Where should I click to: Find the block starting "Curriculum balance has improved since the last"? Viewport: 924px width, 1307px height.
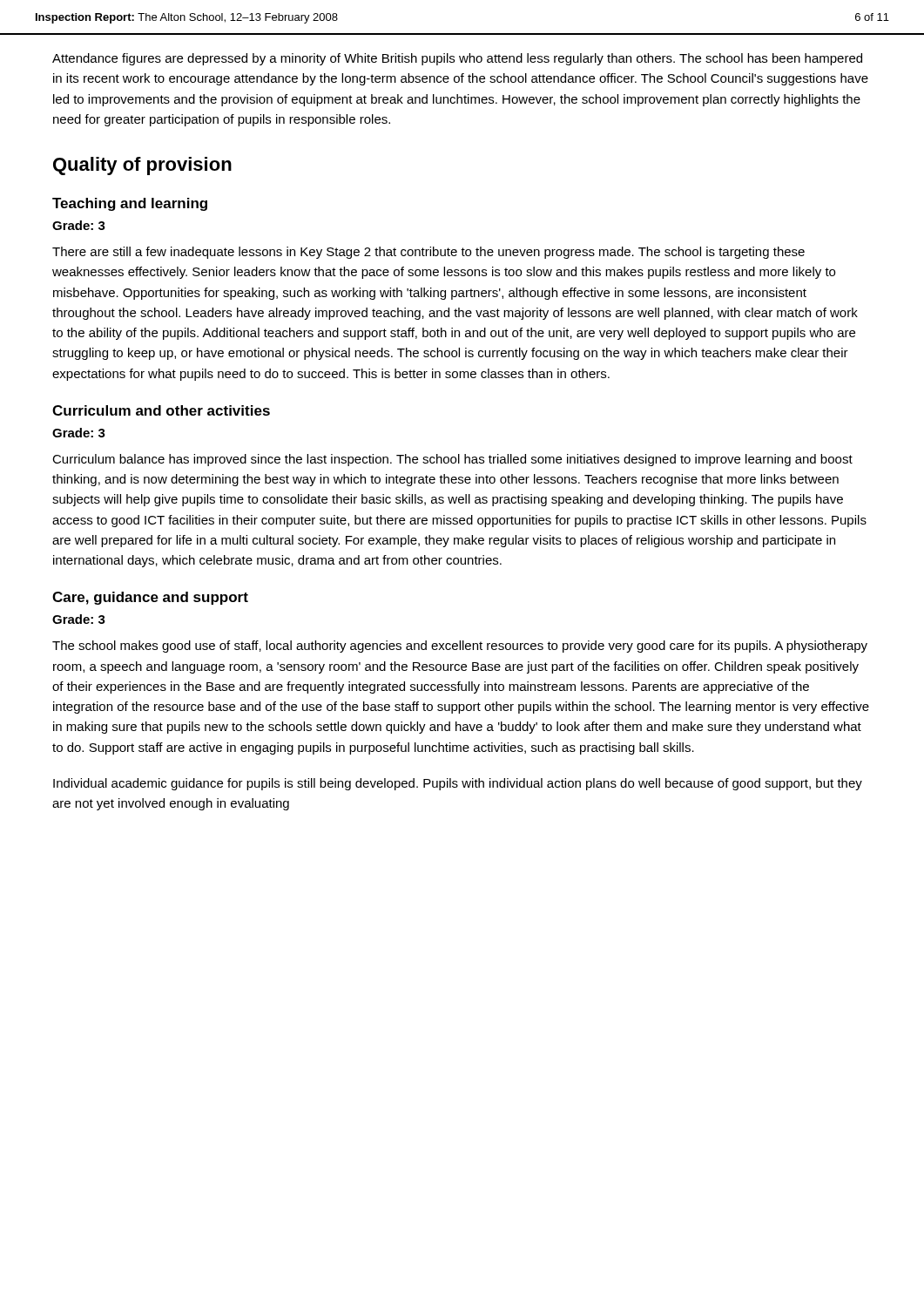[459, 509]
